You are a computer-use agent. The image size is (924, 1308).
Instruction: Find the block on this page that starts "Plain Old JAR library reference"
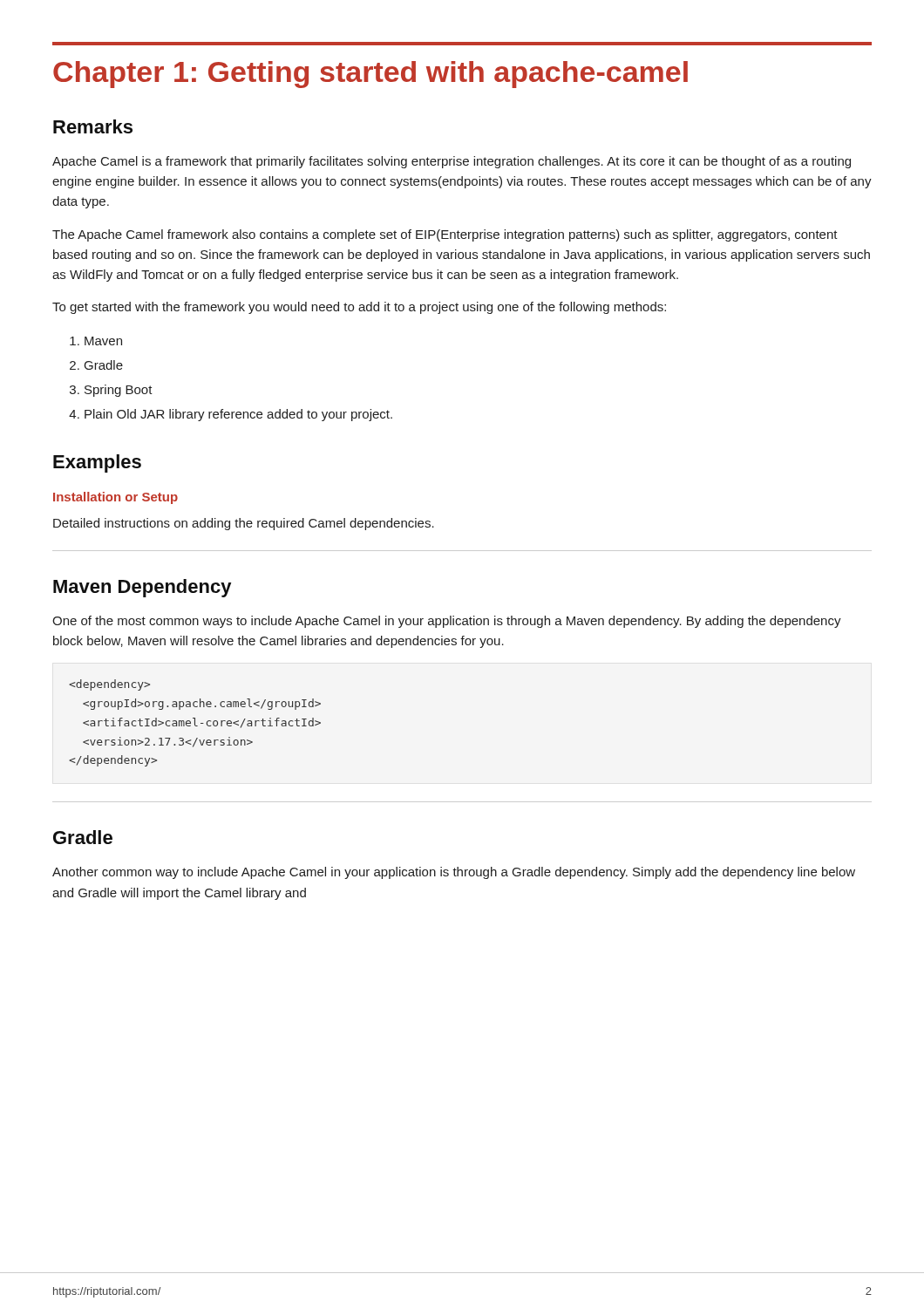(238, 415)
